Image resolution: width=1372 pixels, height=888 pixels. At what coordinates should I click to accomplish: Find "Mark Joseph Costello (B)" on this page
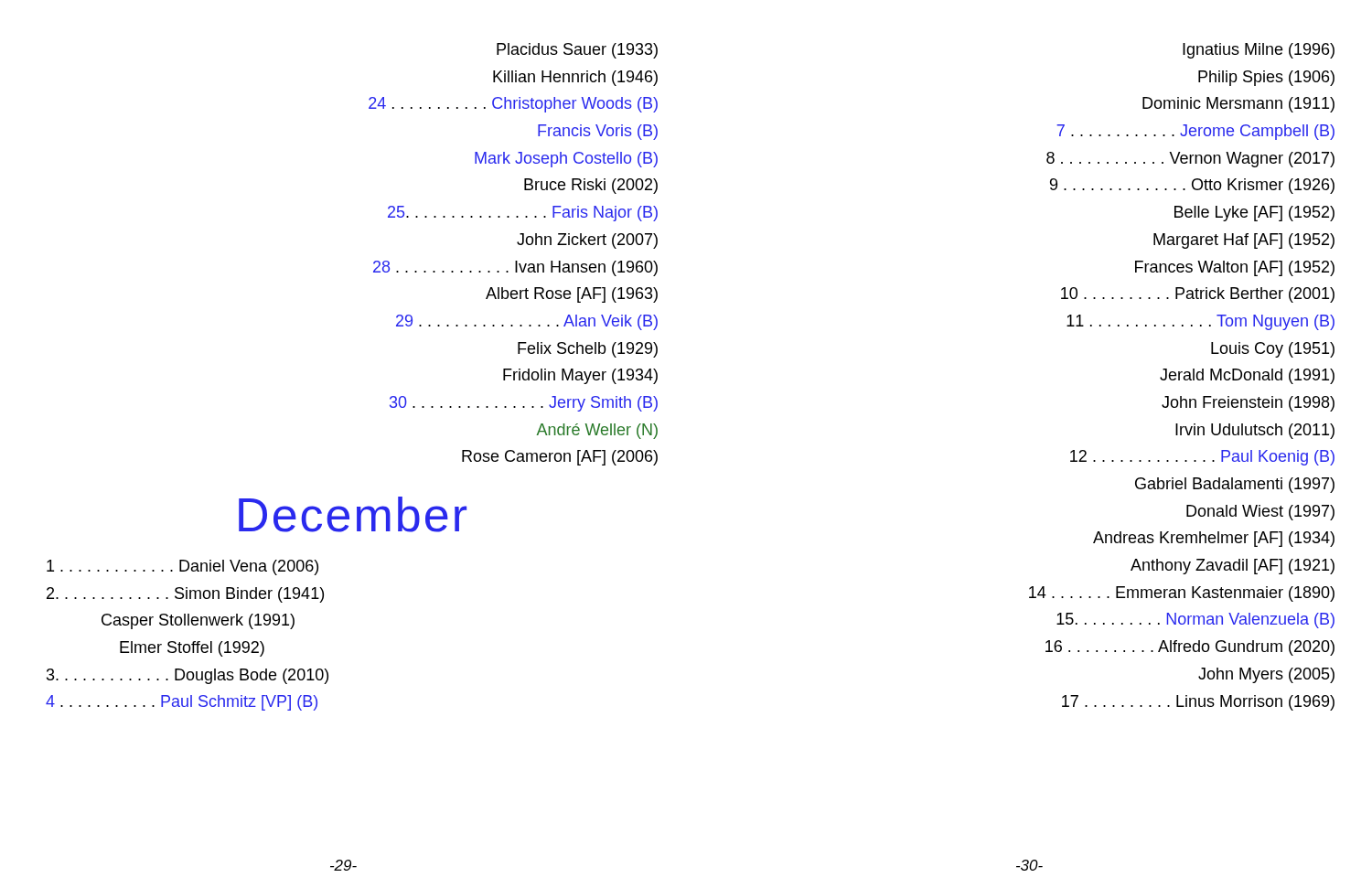coord(566,158)
